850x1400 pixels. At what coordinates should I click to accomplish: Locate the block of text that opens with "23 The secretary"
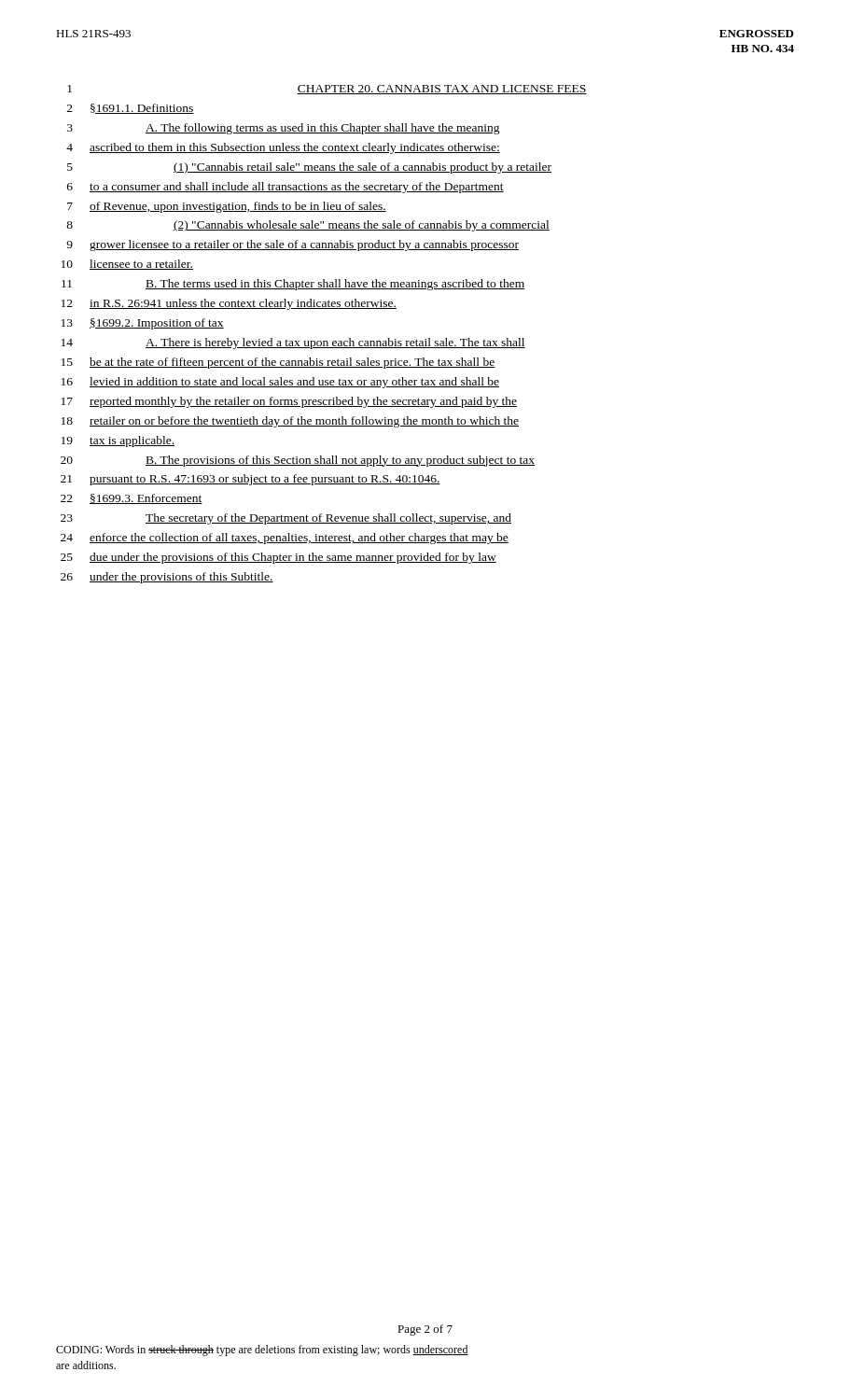click(425, 519)
